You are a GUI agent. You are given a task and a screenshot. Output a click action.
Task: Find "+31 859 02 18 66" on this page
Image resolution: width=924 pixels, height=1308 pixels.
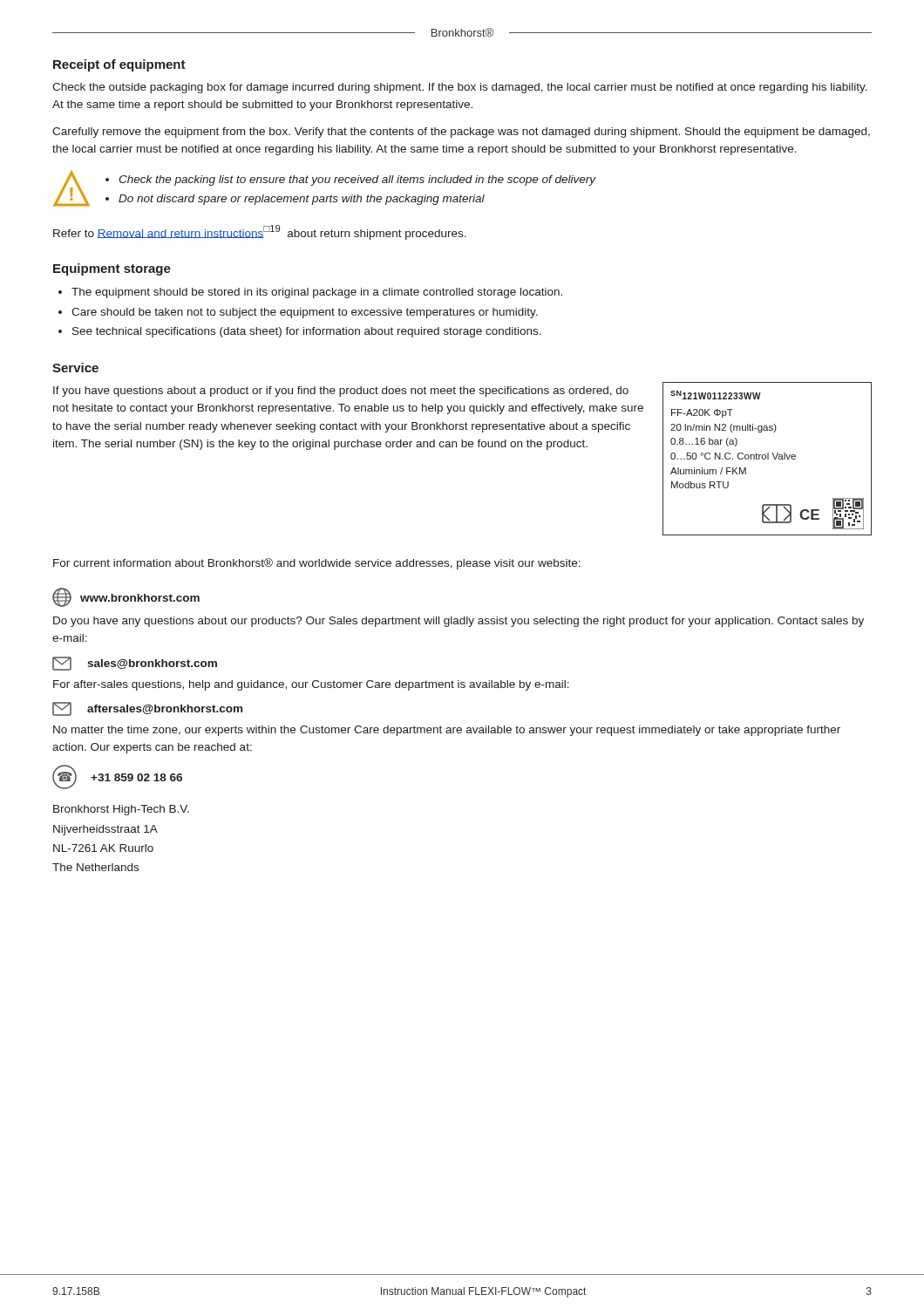(137, 777)
